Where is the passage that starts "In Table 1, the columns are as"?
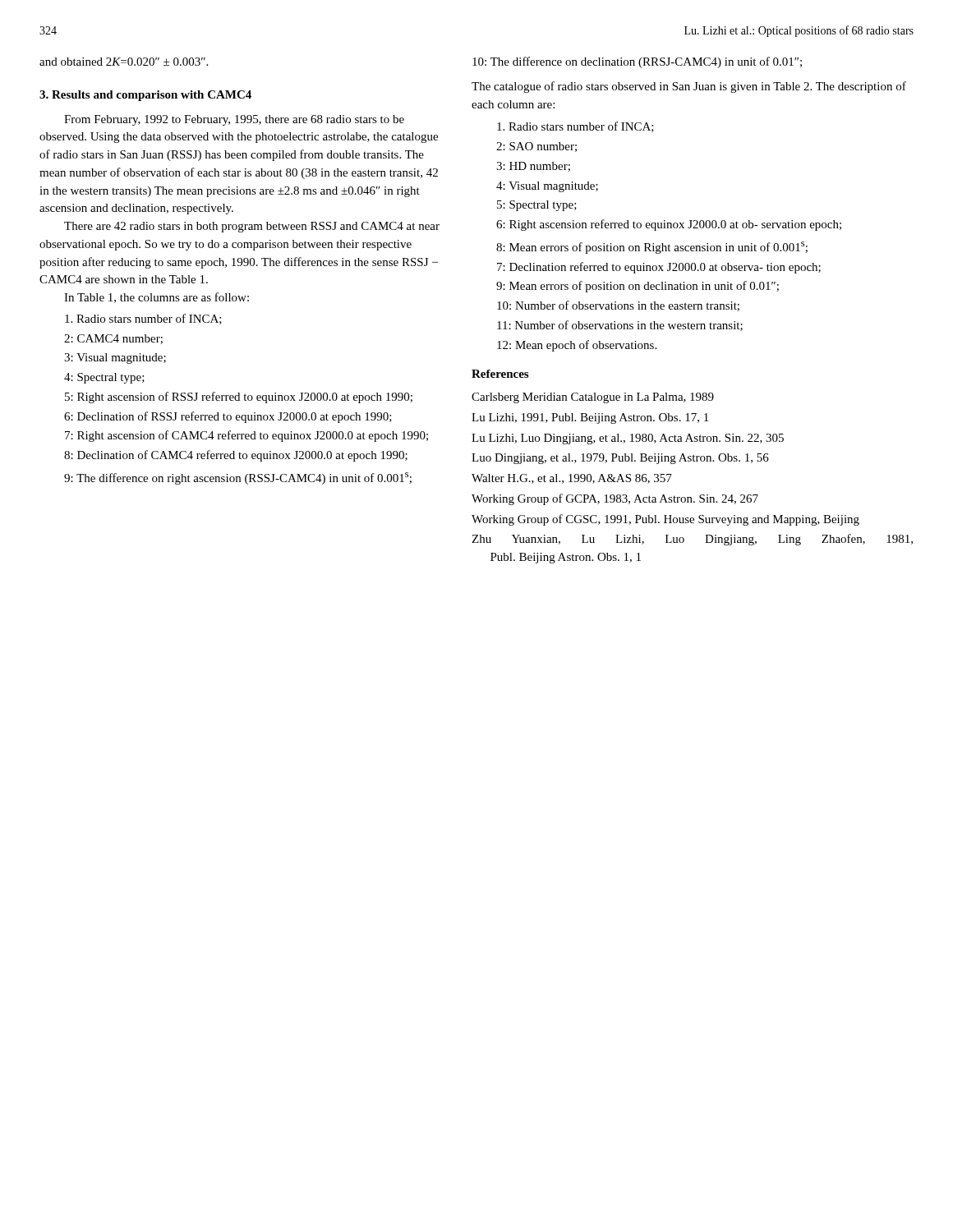 [157, 297]
